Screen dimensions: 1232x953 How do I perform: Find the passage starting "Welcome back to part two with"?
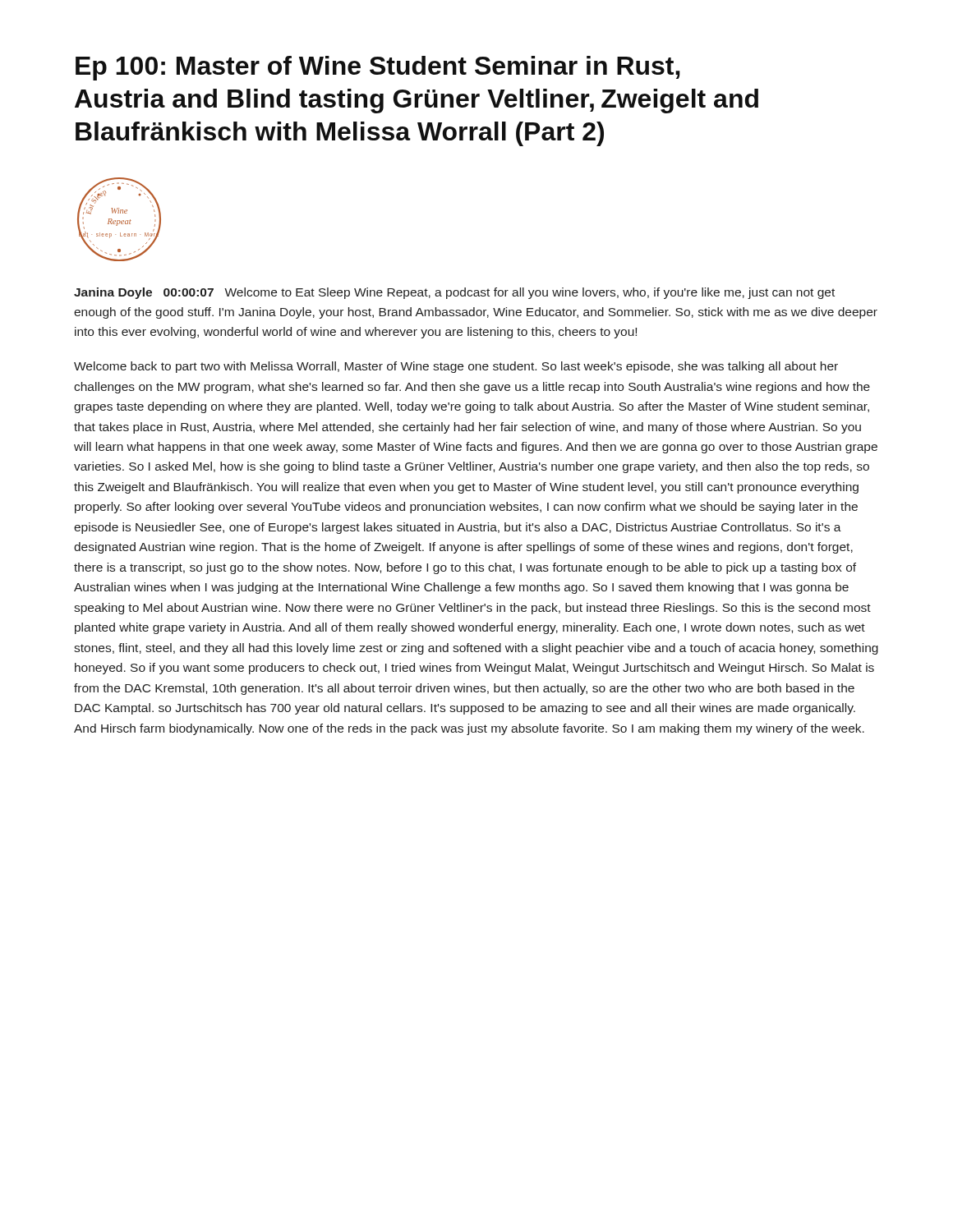pyautogui.click(x=476, y=548)
